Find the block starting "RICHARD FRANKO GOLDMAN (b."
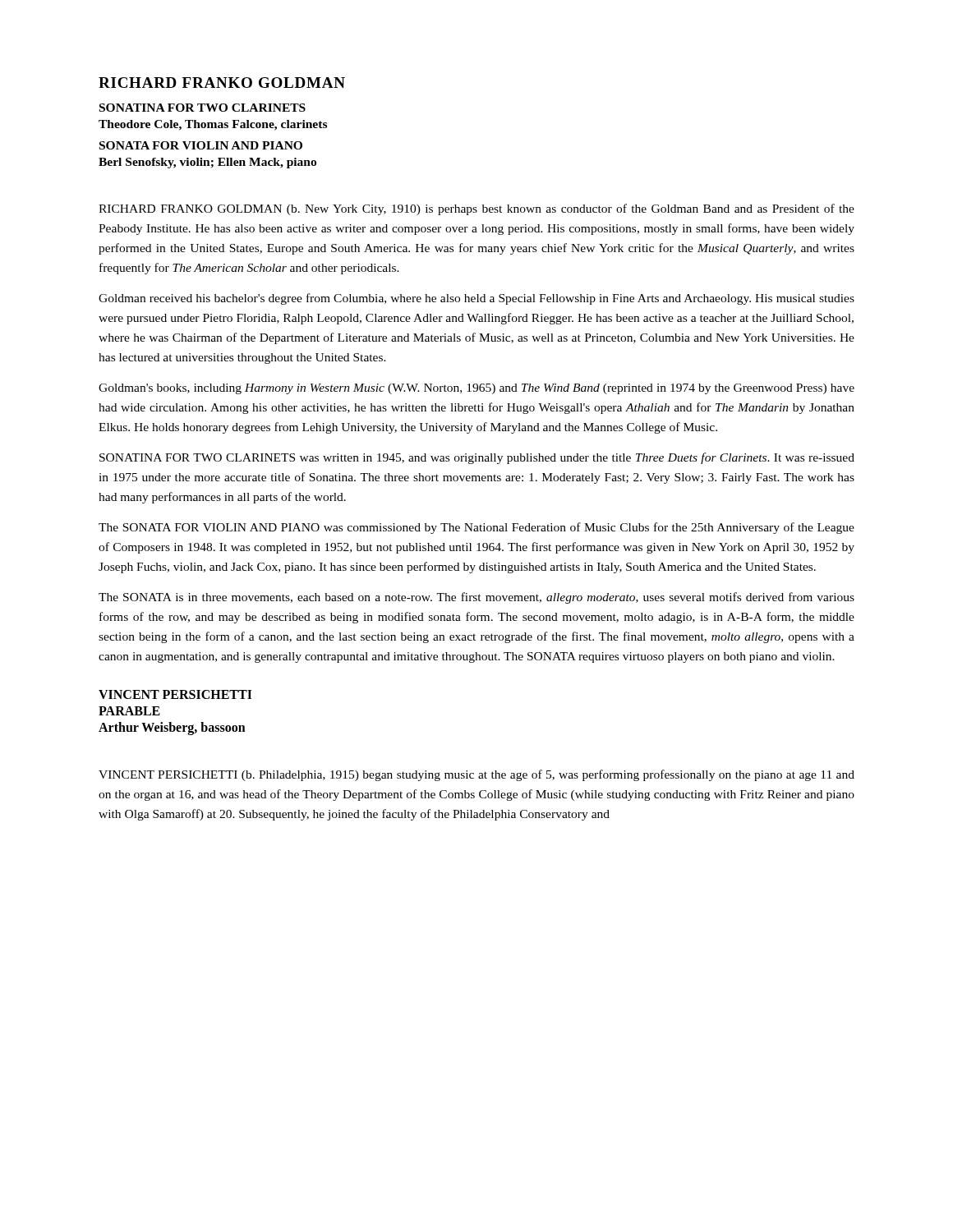The height and width of the screenshot is (1232, 953). [x=476, y=238]
